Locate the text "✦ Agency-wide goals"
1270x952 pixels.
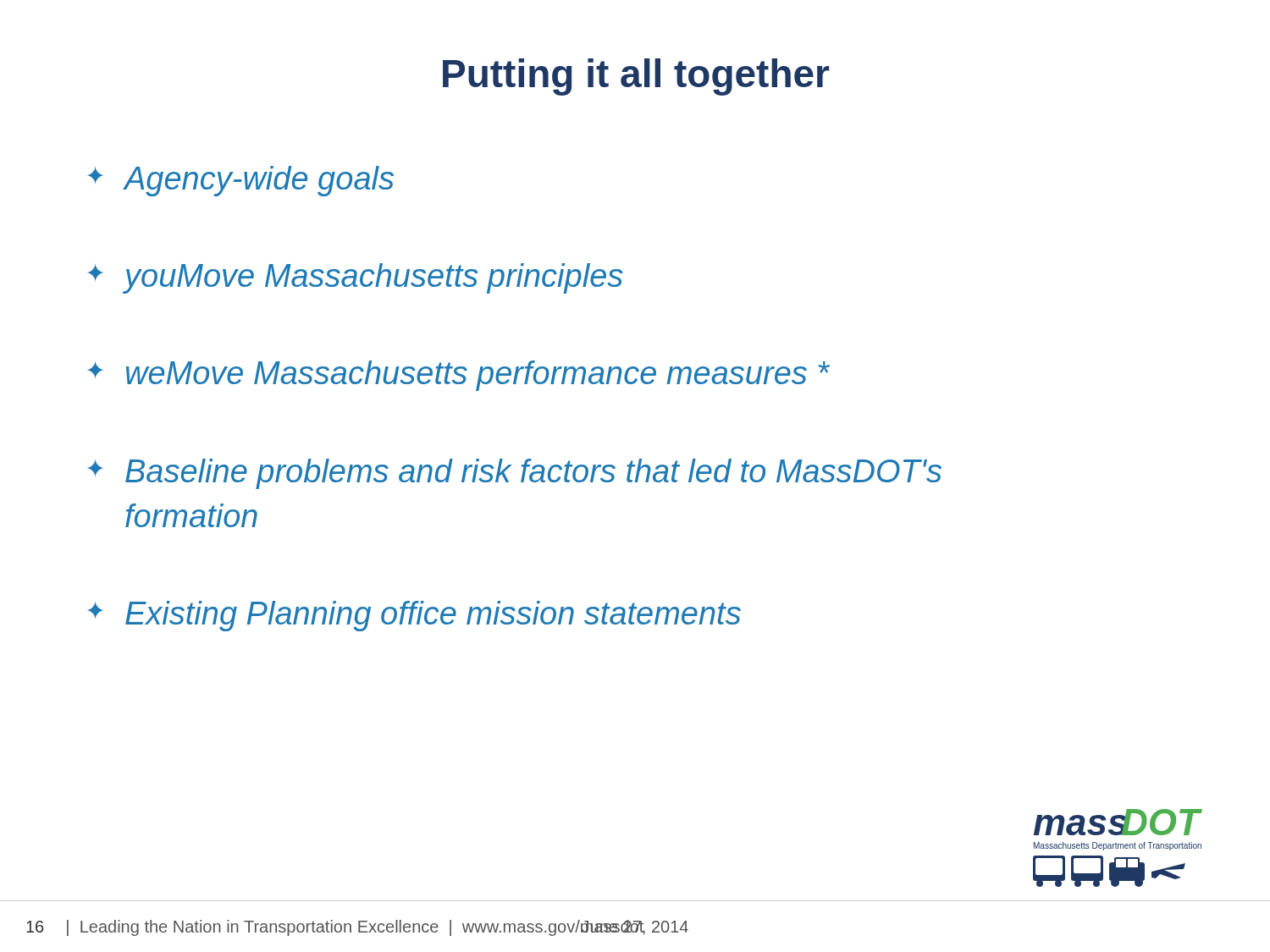tap(240, 179)
